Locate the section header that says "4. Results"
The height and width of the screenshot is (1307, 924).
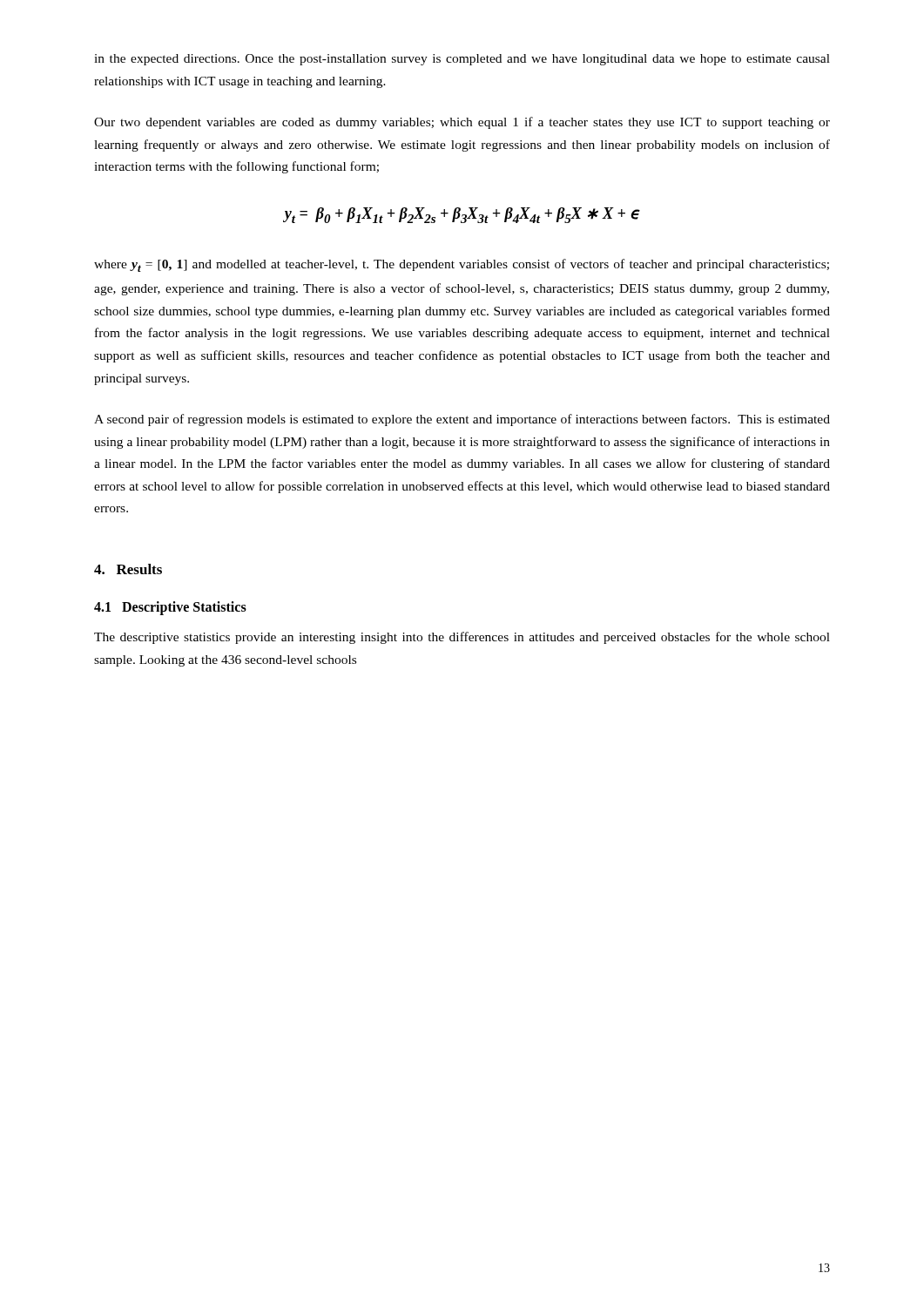(x=128, y=569)
